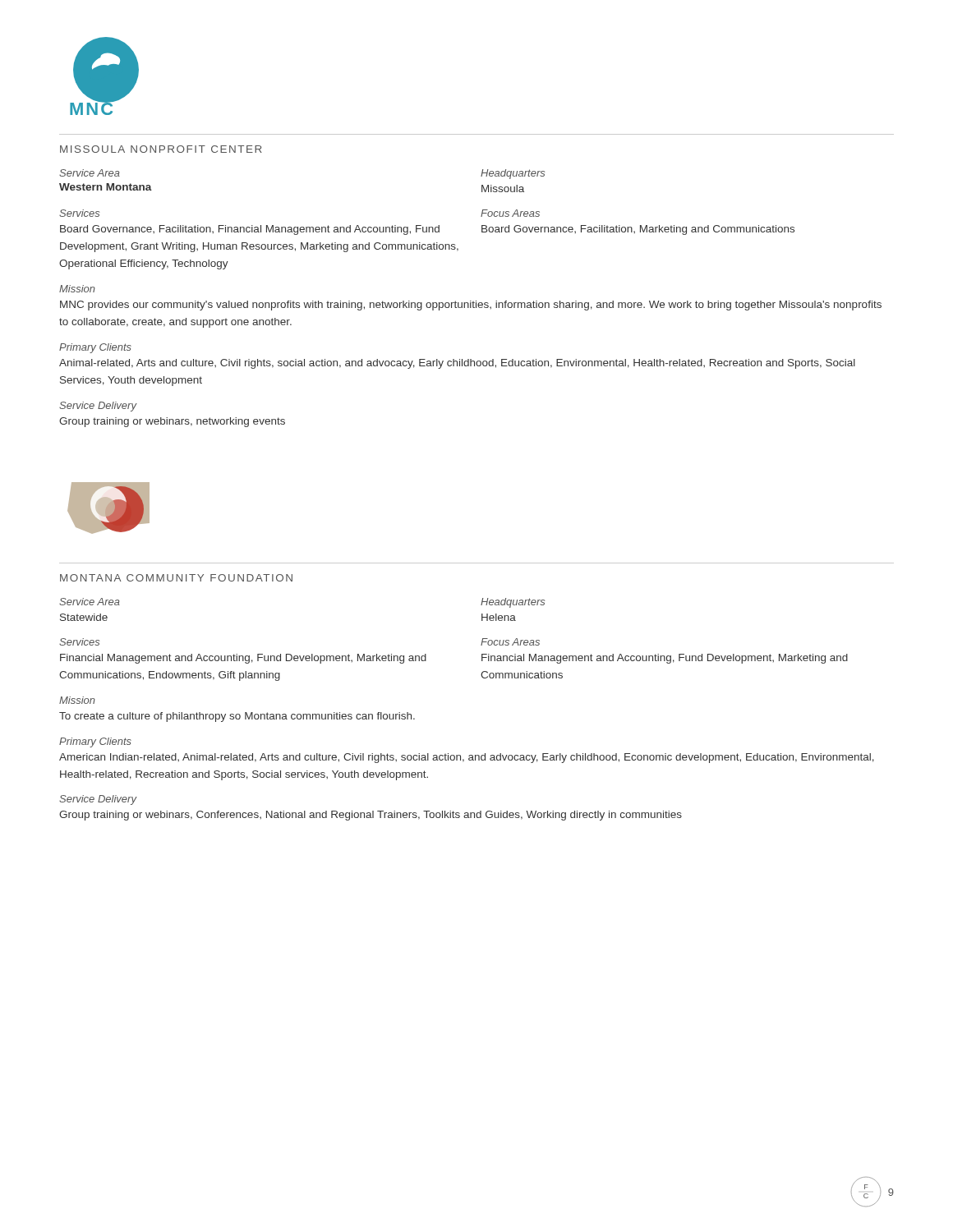Where does it say "MONTANA COMMUNITY FOUNDATION"?
The width and height of the screenshot is (953, 1232).
pos(176,578)
